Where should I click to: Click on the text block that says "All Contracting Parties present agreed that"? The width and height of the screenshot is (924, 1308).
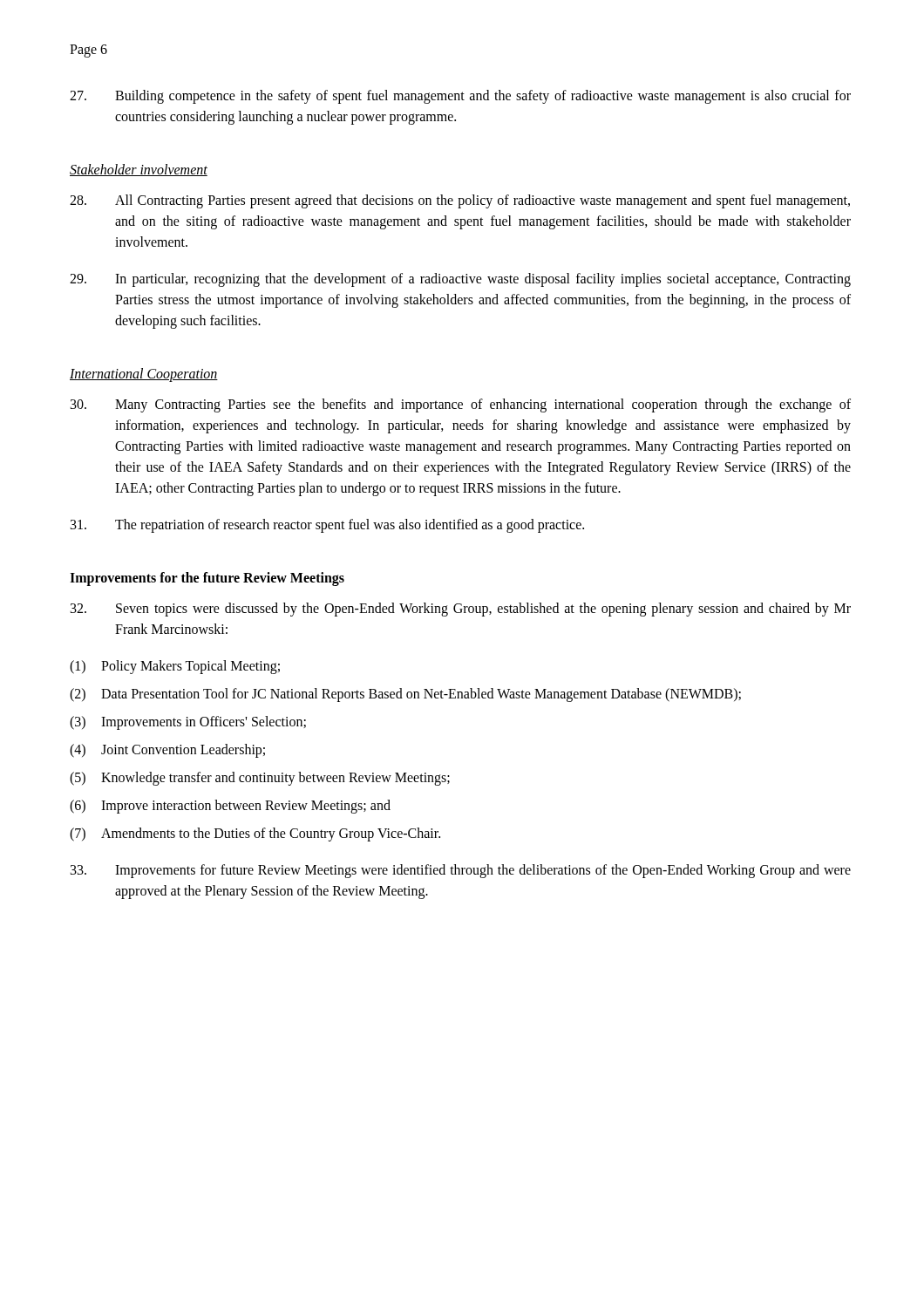[460, 221]
